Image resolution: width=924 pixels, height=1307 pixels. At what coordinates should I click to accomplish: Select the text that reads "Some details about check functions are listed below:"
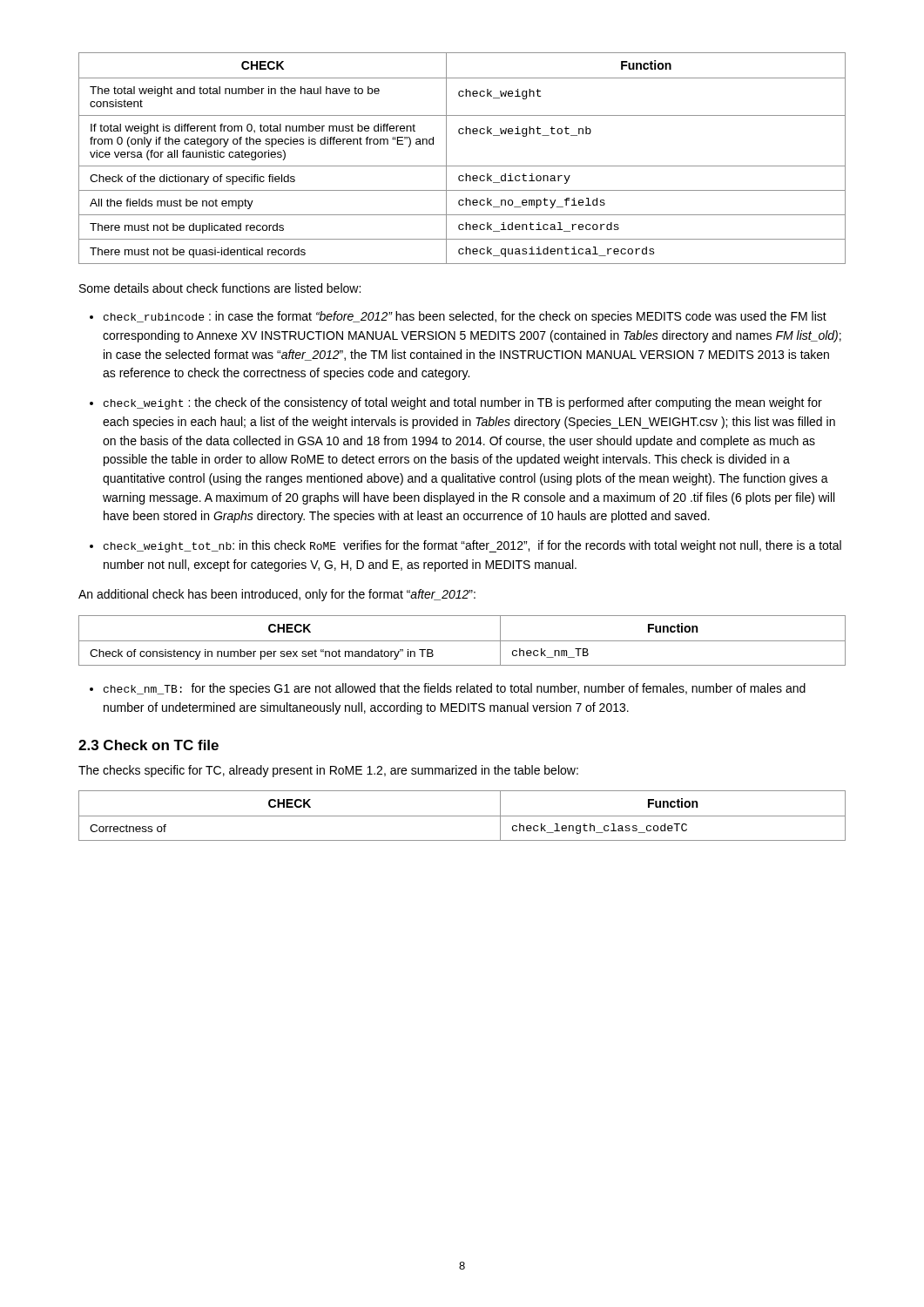220,288
